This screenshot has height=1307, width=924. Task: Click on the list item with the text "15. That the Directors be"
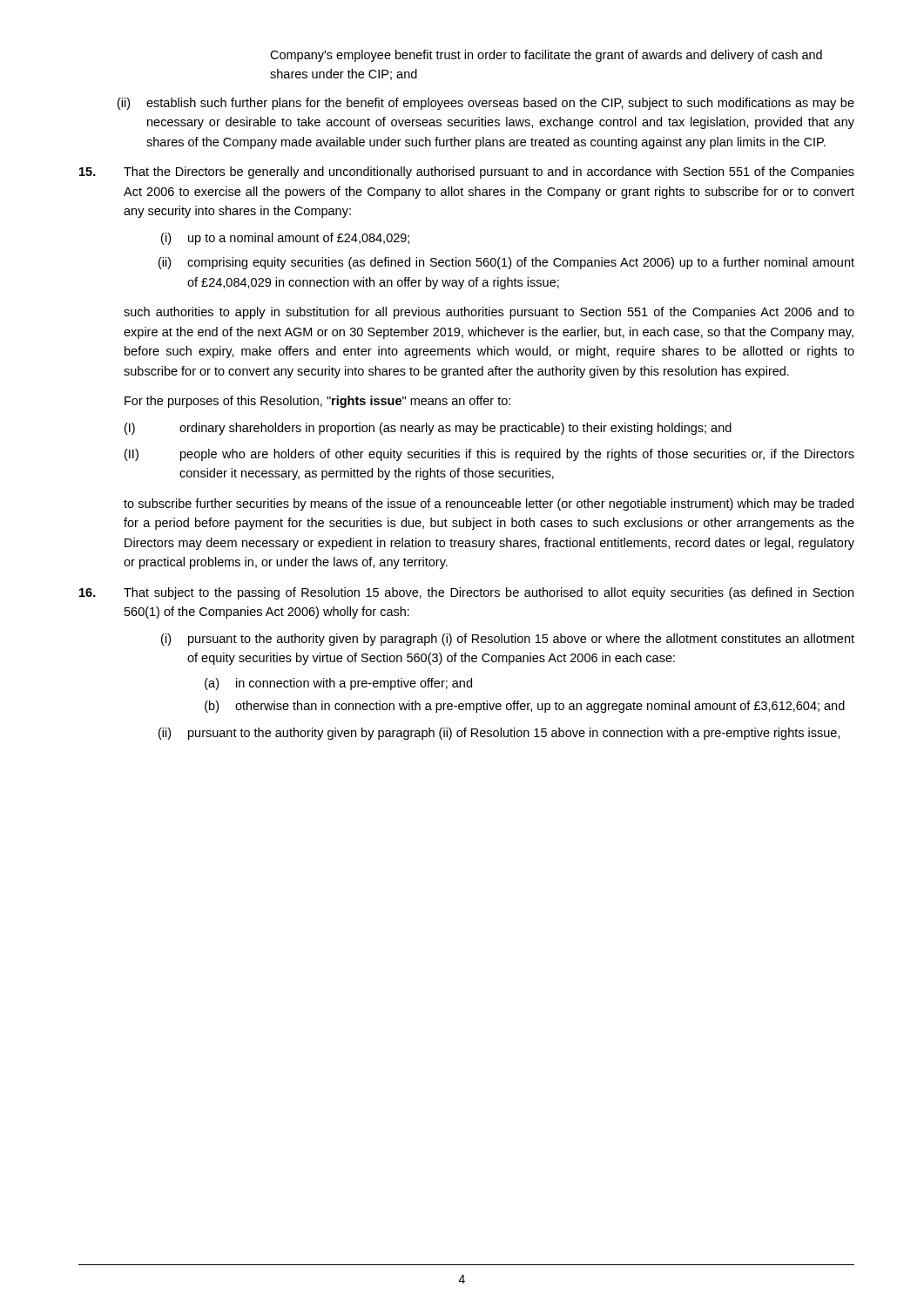[466, 192]
